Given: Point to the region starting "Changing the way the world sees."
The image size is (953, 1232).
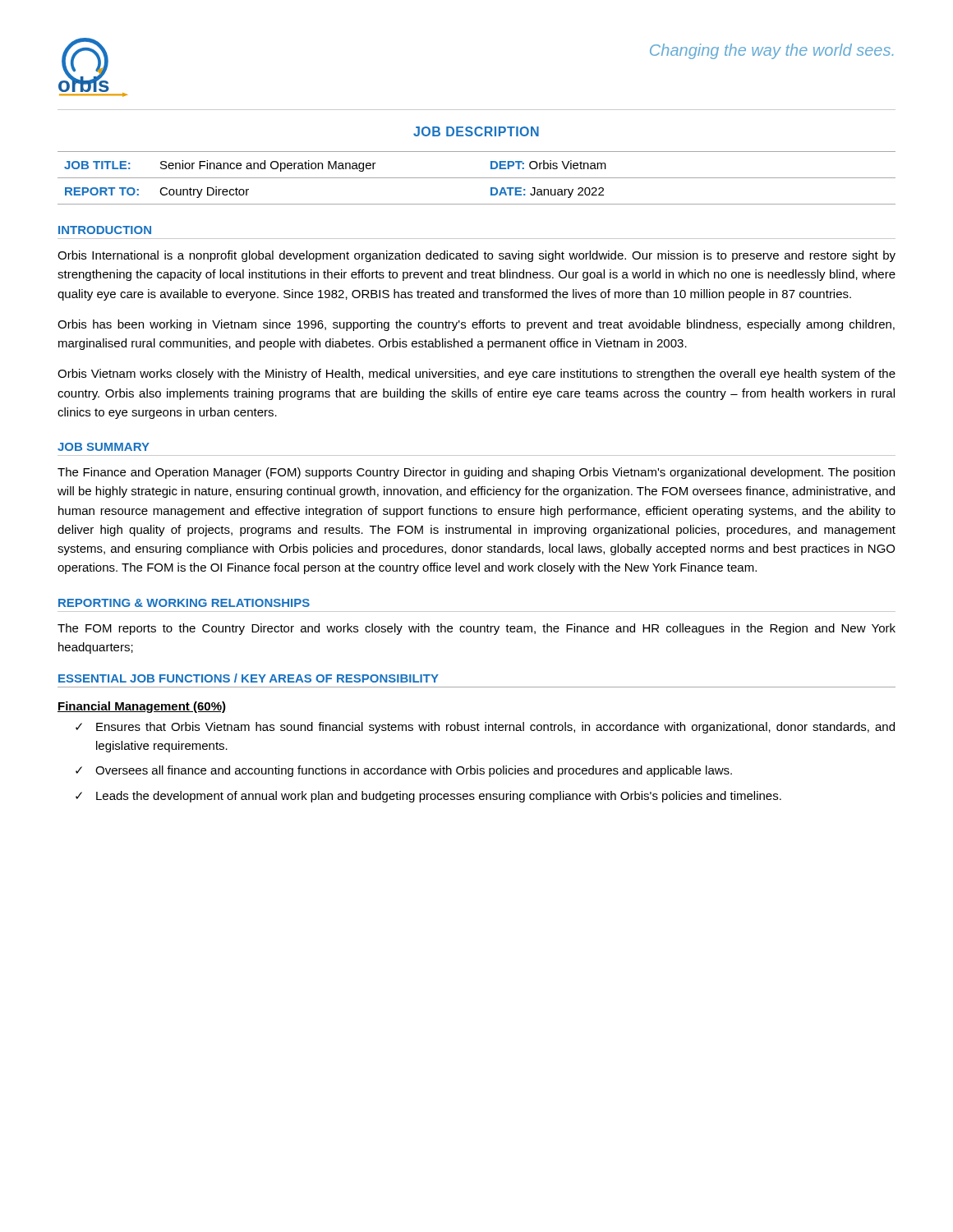Looking at the screenshot, I should click(772, 50).
